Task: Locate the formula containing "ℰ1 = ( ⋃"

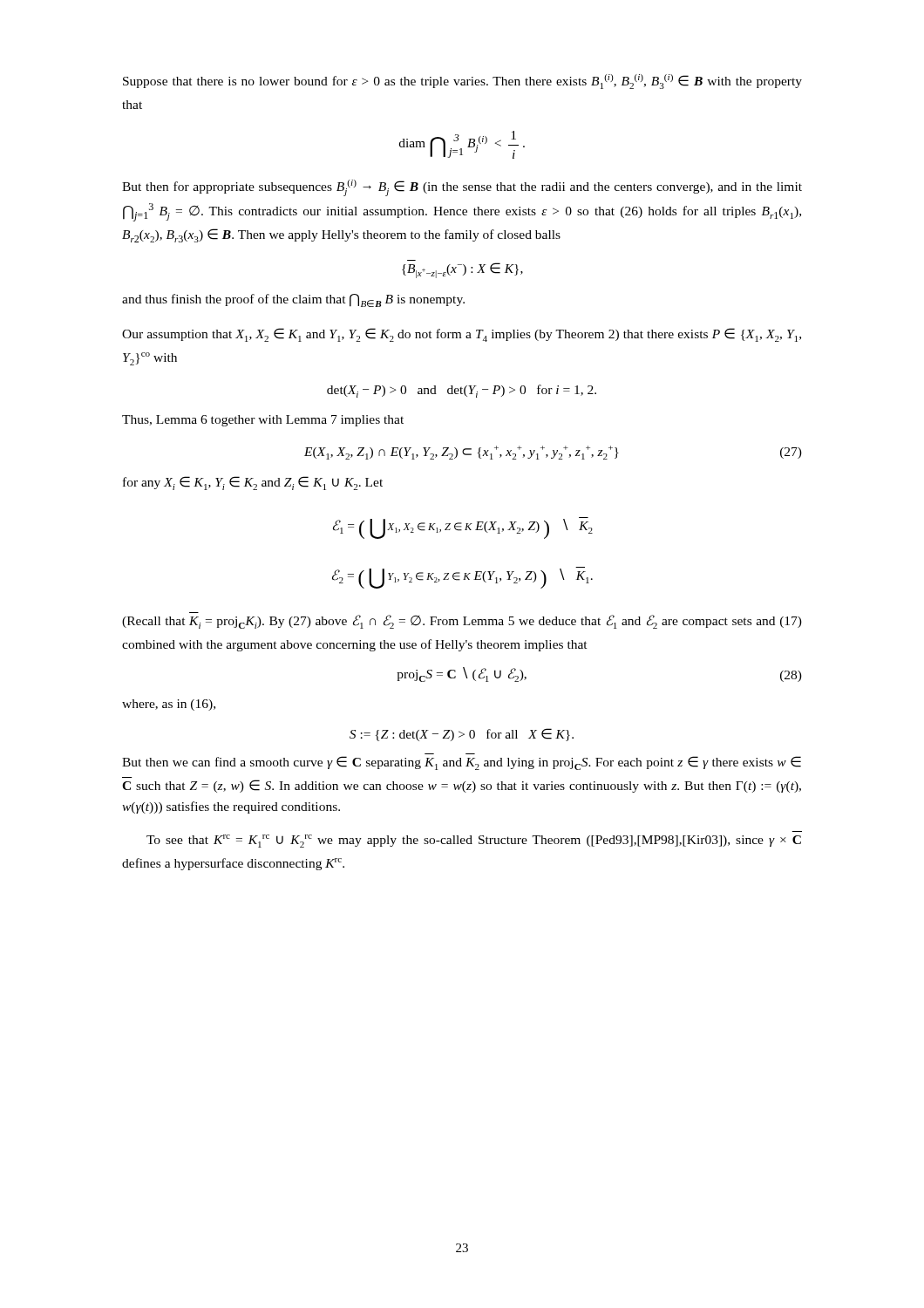Action: pos(463,528)
